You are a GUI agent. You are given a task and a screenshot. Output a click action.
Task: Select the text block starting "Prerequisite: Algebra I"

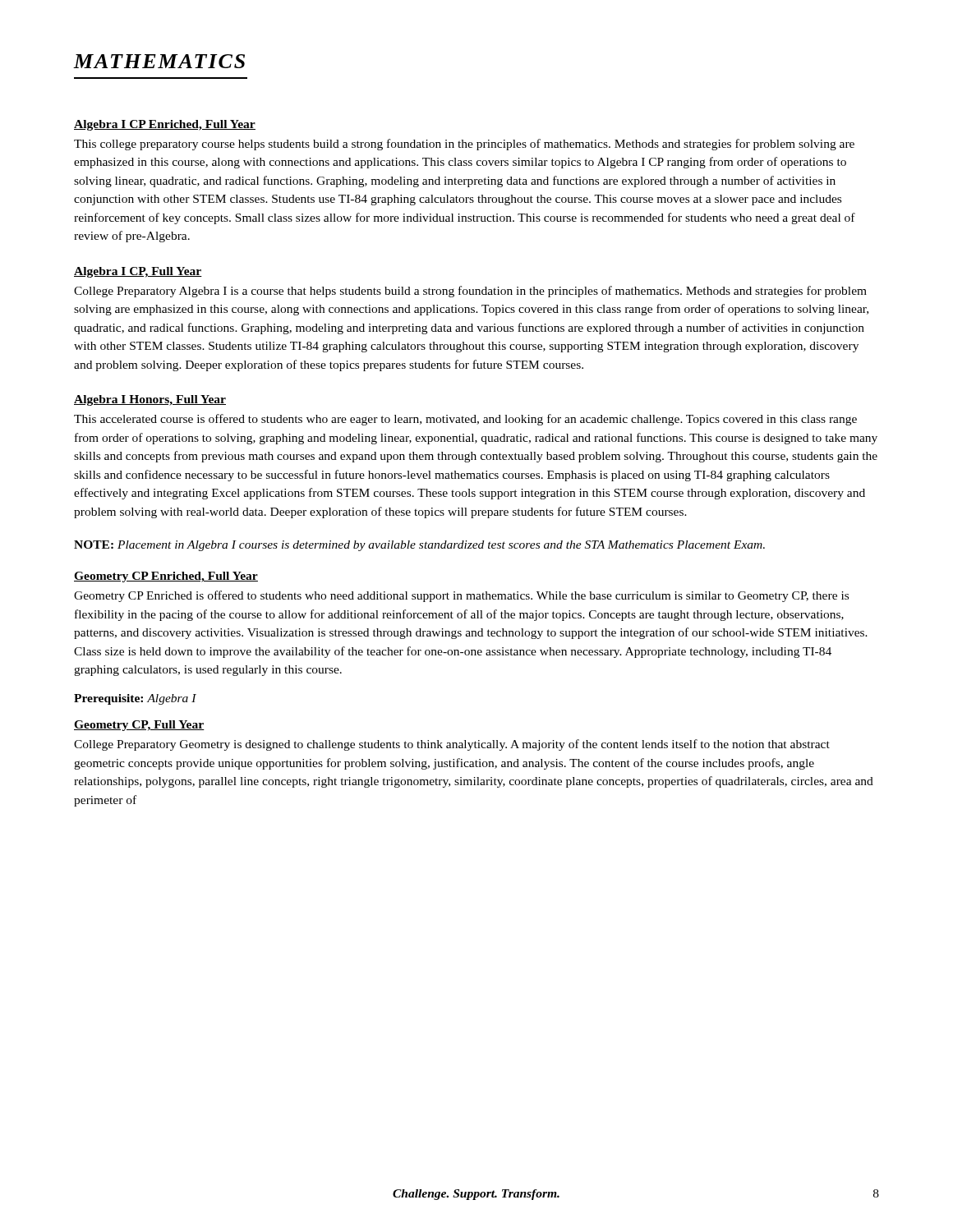coord(135,699)
